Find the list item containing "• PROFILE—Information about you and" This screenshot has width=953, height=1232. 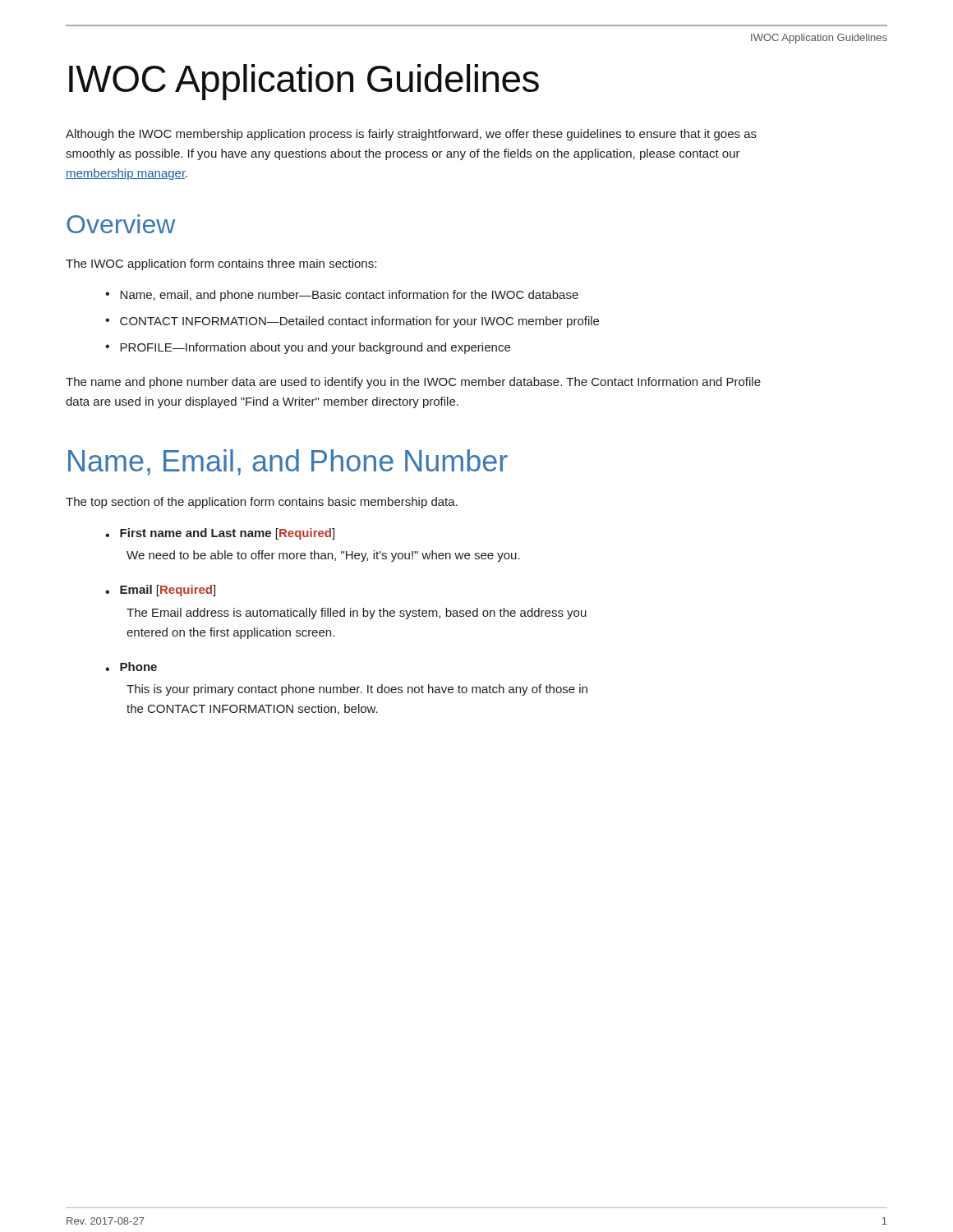(308, 348)
